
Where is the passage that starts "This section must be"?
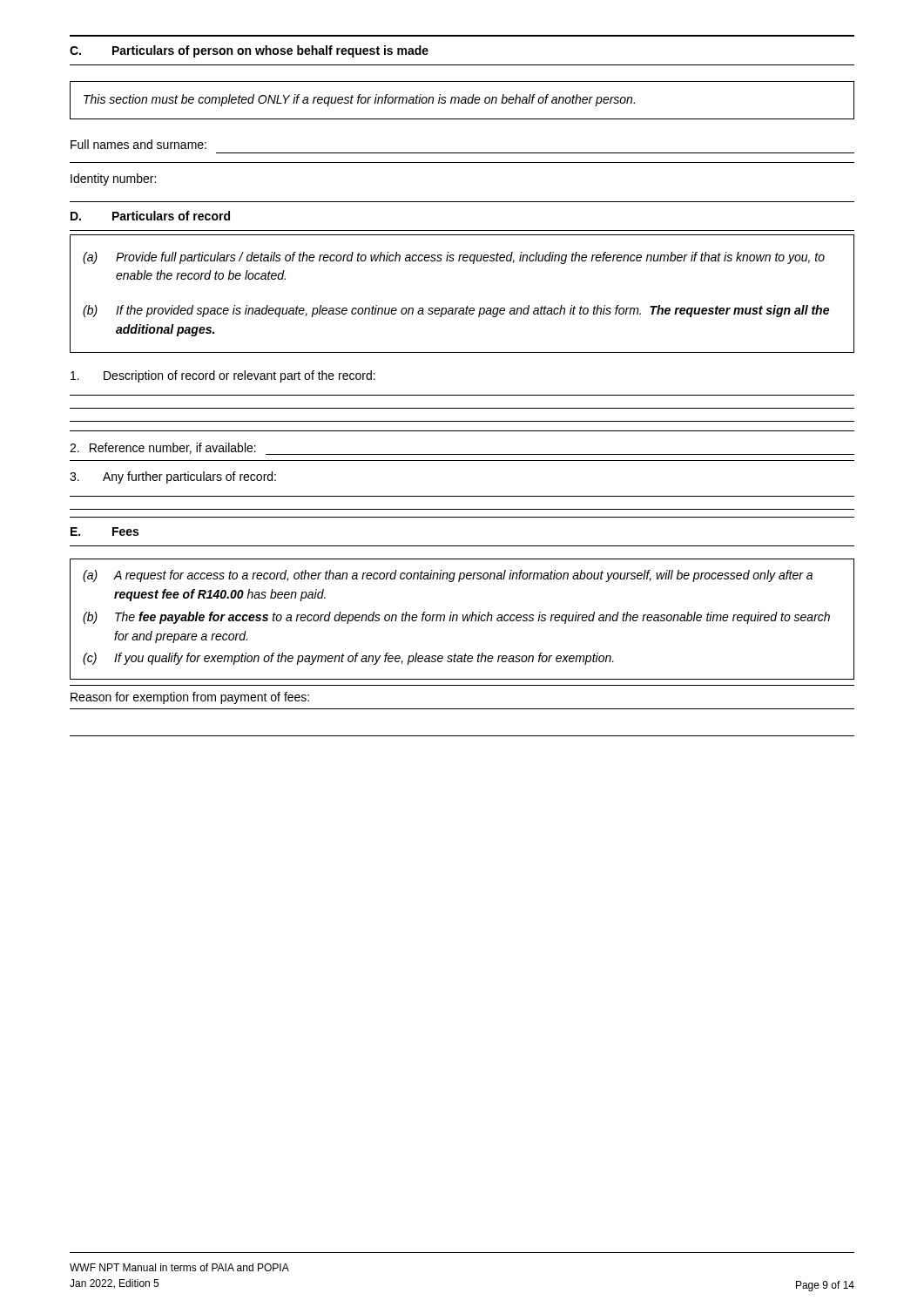click(462, 100)
